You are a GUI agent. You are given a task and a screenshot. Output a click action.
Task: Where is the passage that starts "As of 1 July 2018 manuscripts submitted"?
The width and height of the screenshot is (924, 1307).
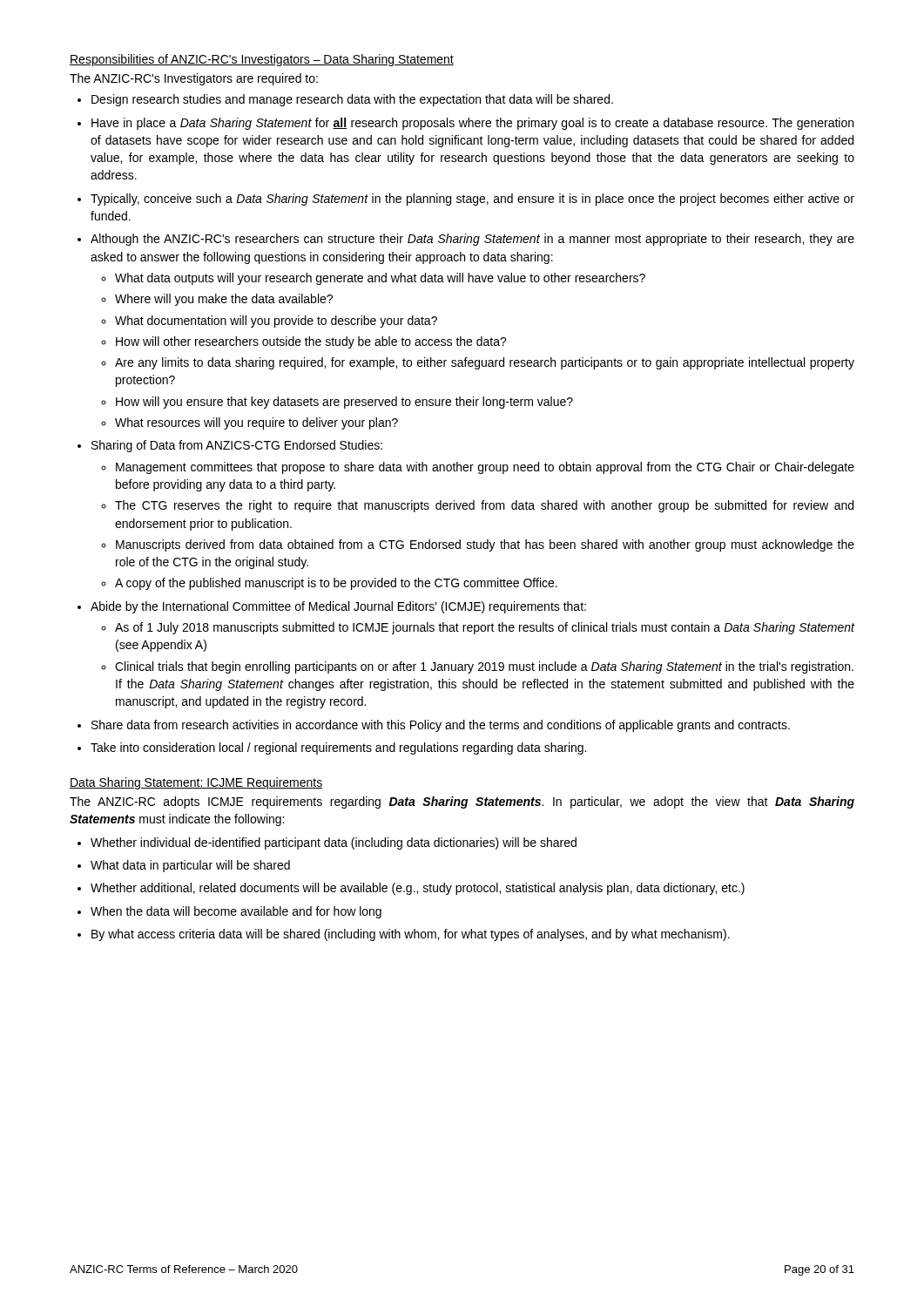(485, 636)
